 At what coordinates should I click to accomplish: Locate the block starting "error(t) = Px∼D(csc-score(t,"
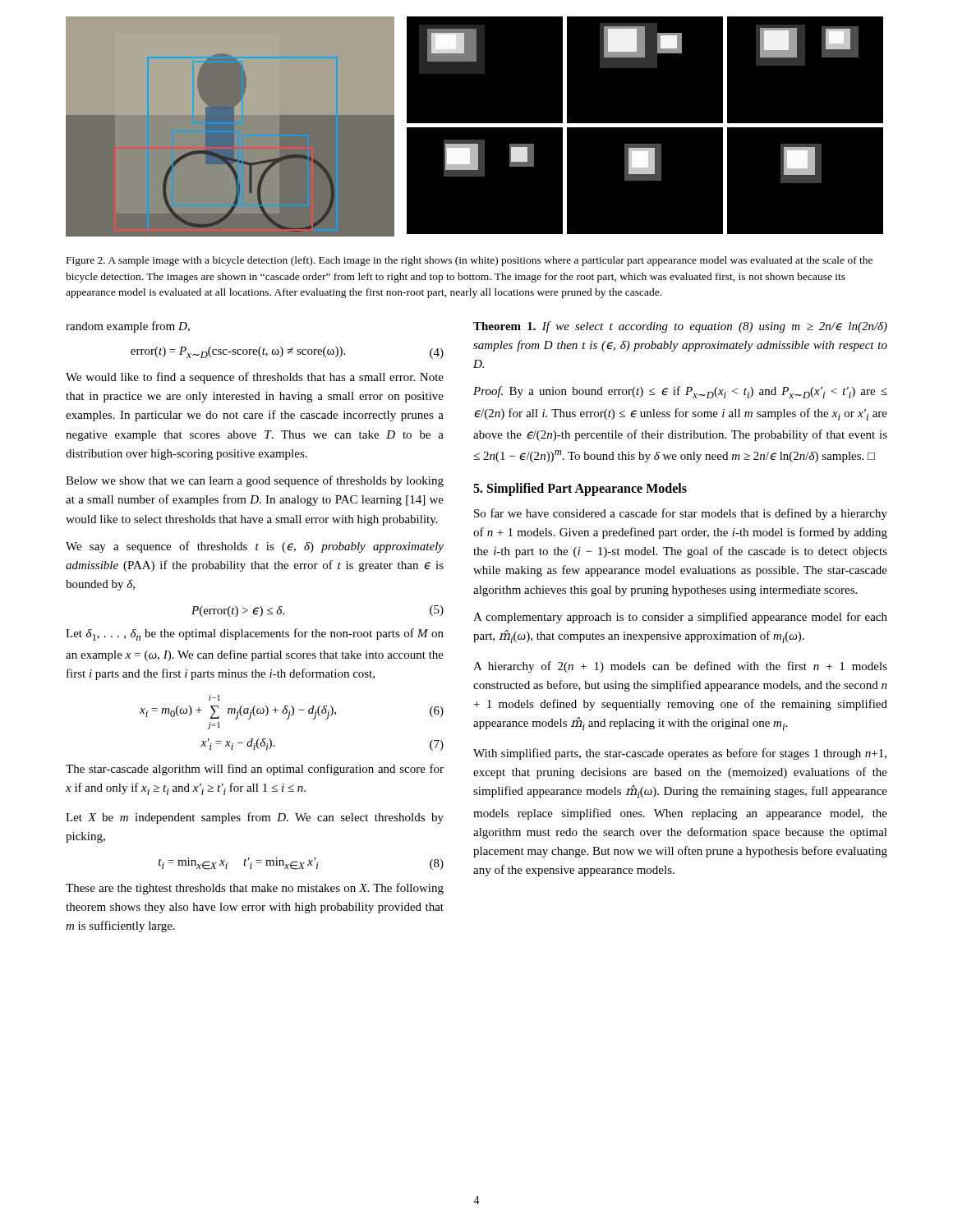255,353
